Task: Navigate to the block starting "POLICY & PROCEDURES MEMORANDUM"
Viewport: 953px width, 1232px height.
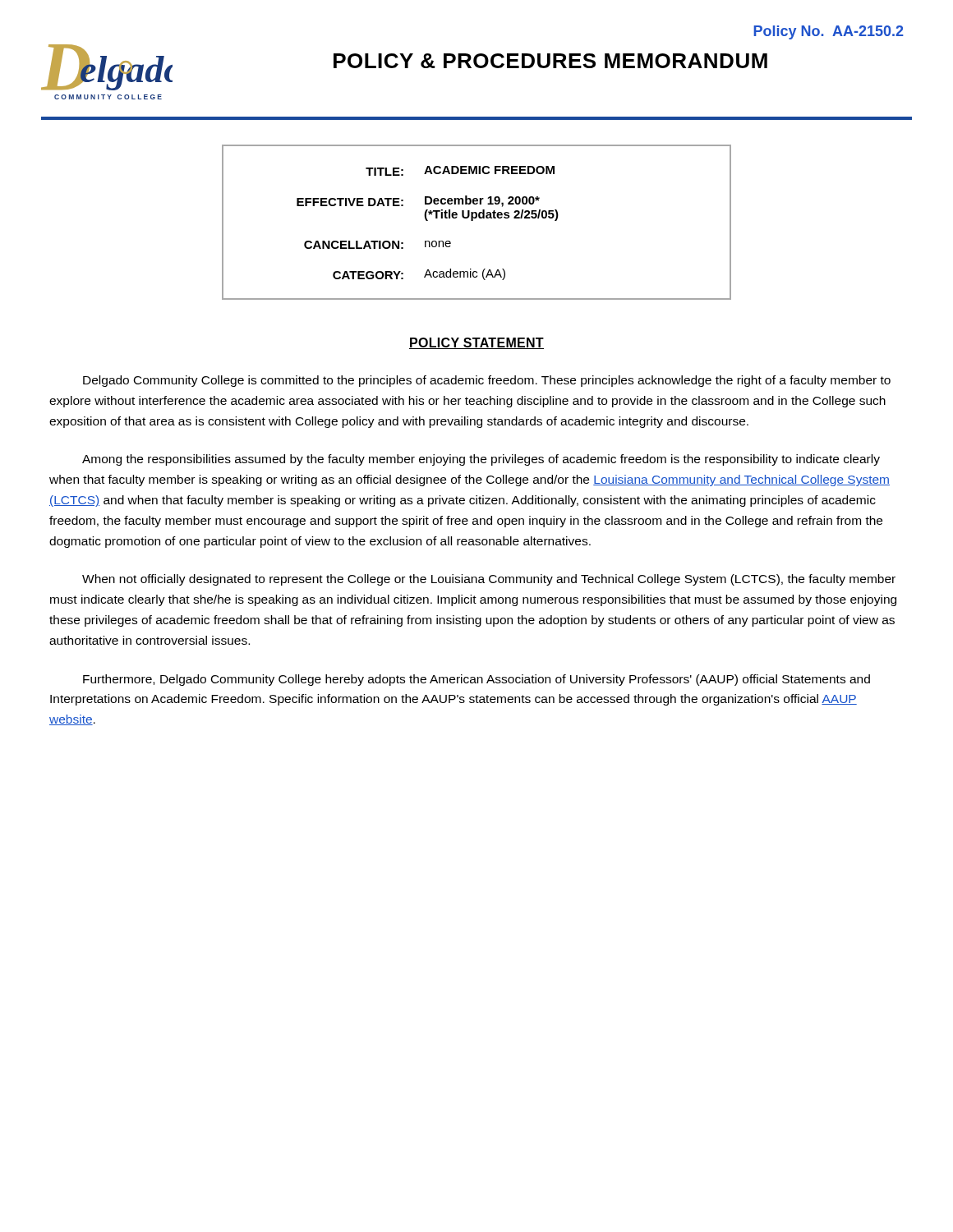Action: point(550,61)
